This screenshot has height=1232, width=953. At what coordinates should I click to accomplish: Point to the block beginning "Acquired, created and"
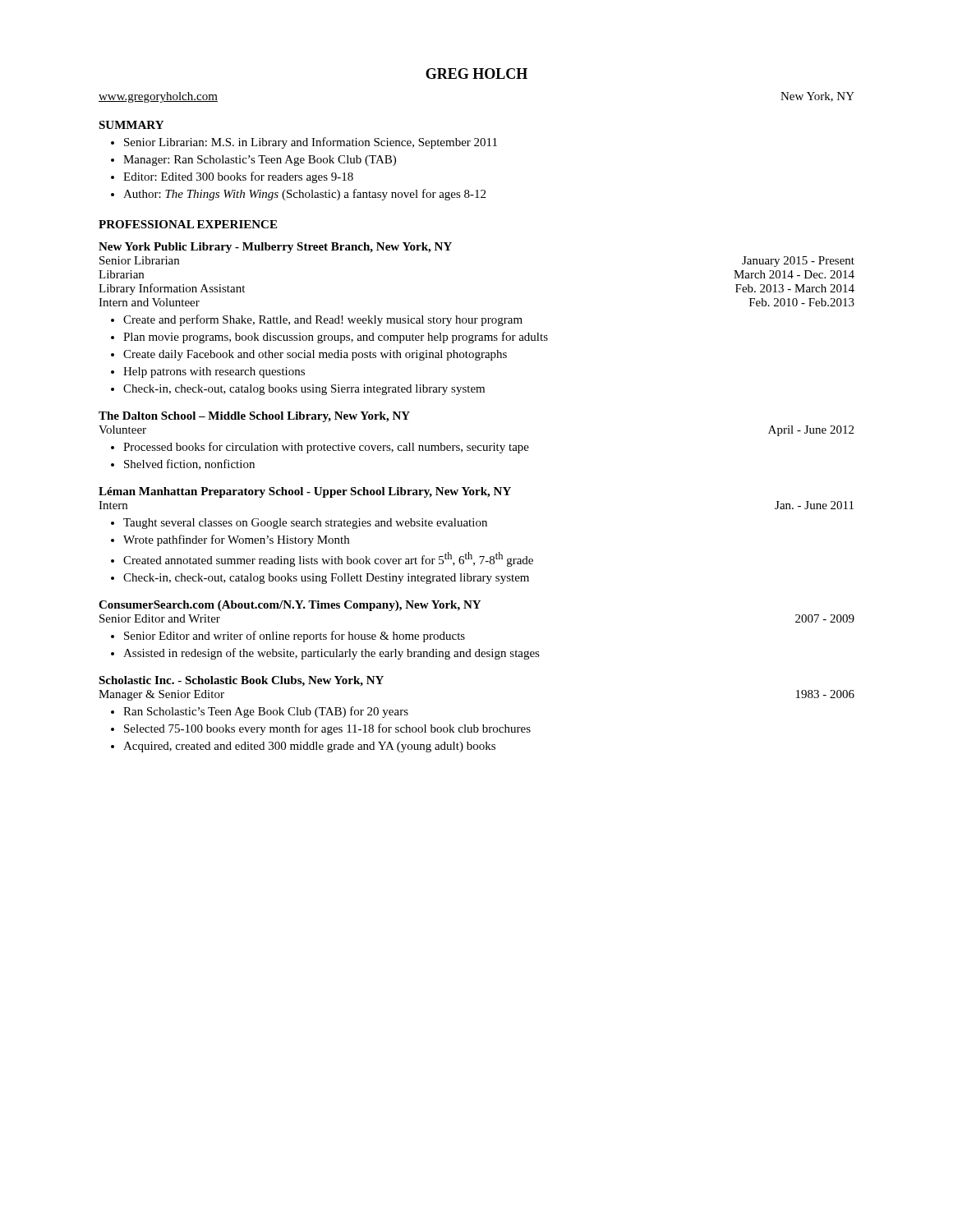(476, 746)
